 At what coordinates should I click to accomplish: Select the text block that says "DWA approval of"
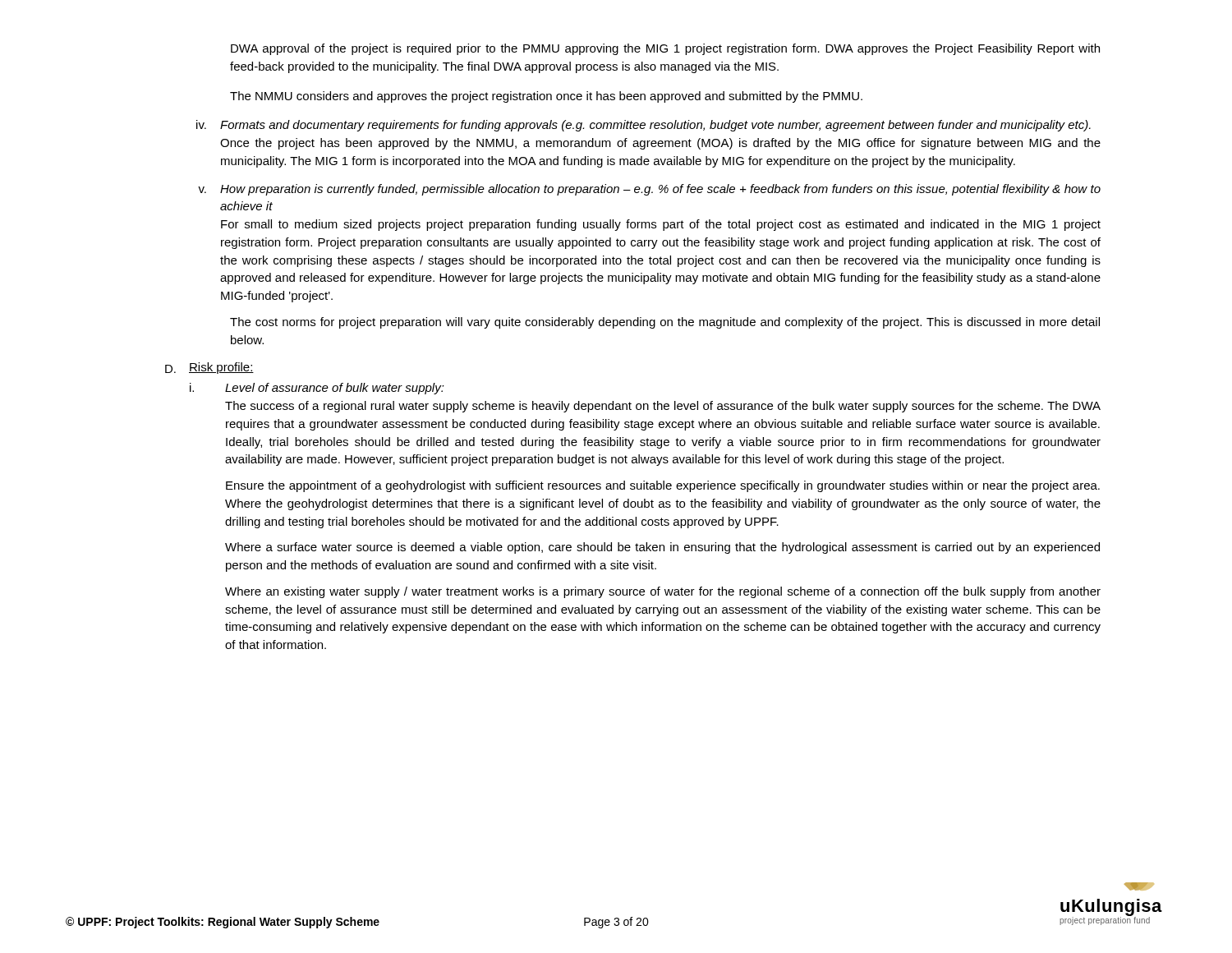point(665,57)
